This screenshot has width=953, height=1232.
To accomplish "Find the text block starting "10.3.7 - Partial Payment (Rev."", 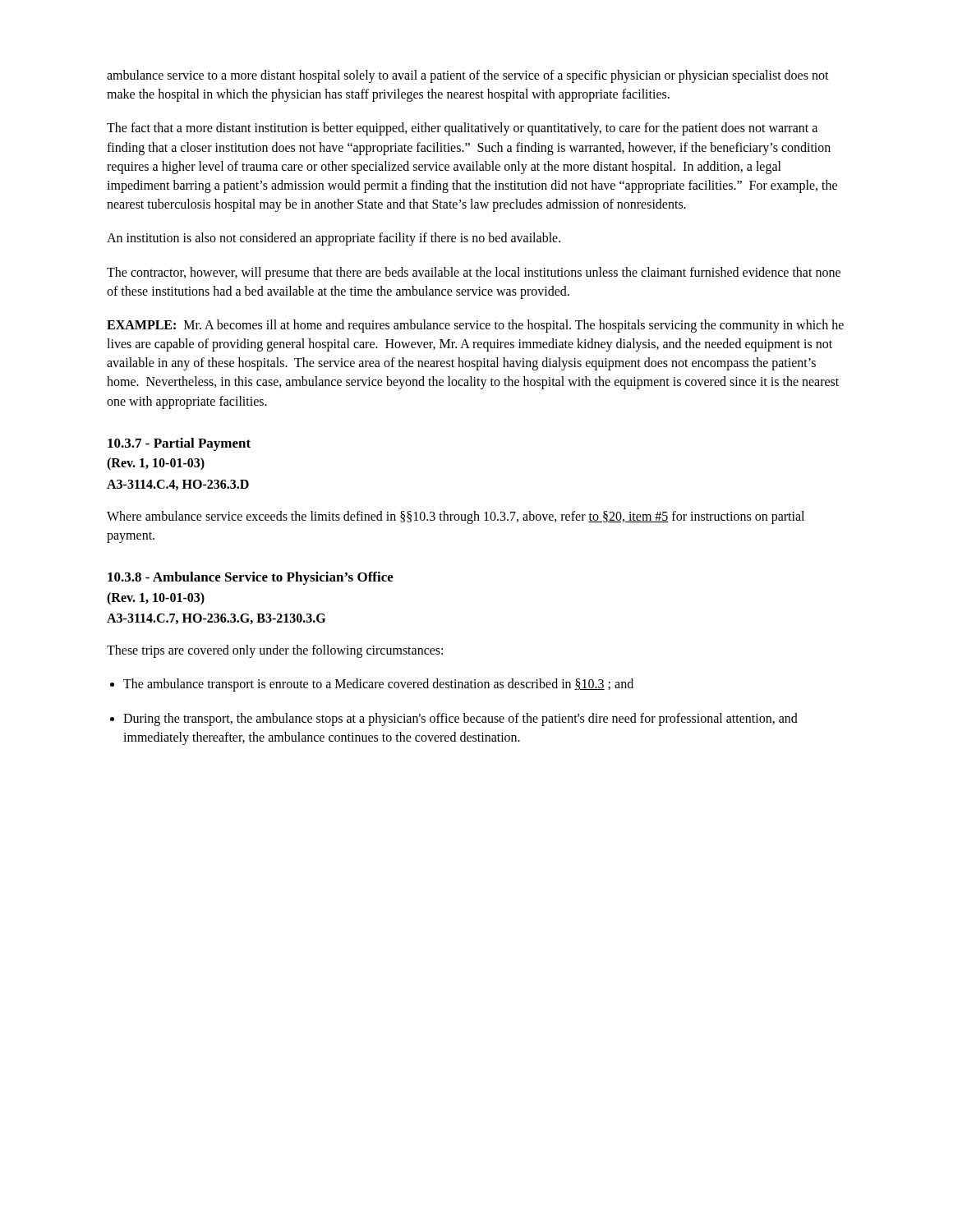I will (x=179, y=444).
